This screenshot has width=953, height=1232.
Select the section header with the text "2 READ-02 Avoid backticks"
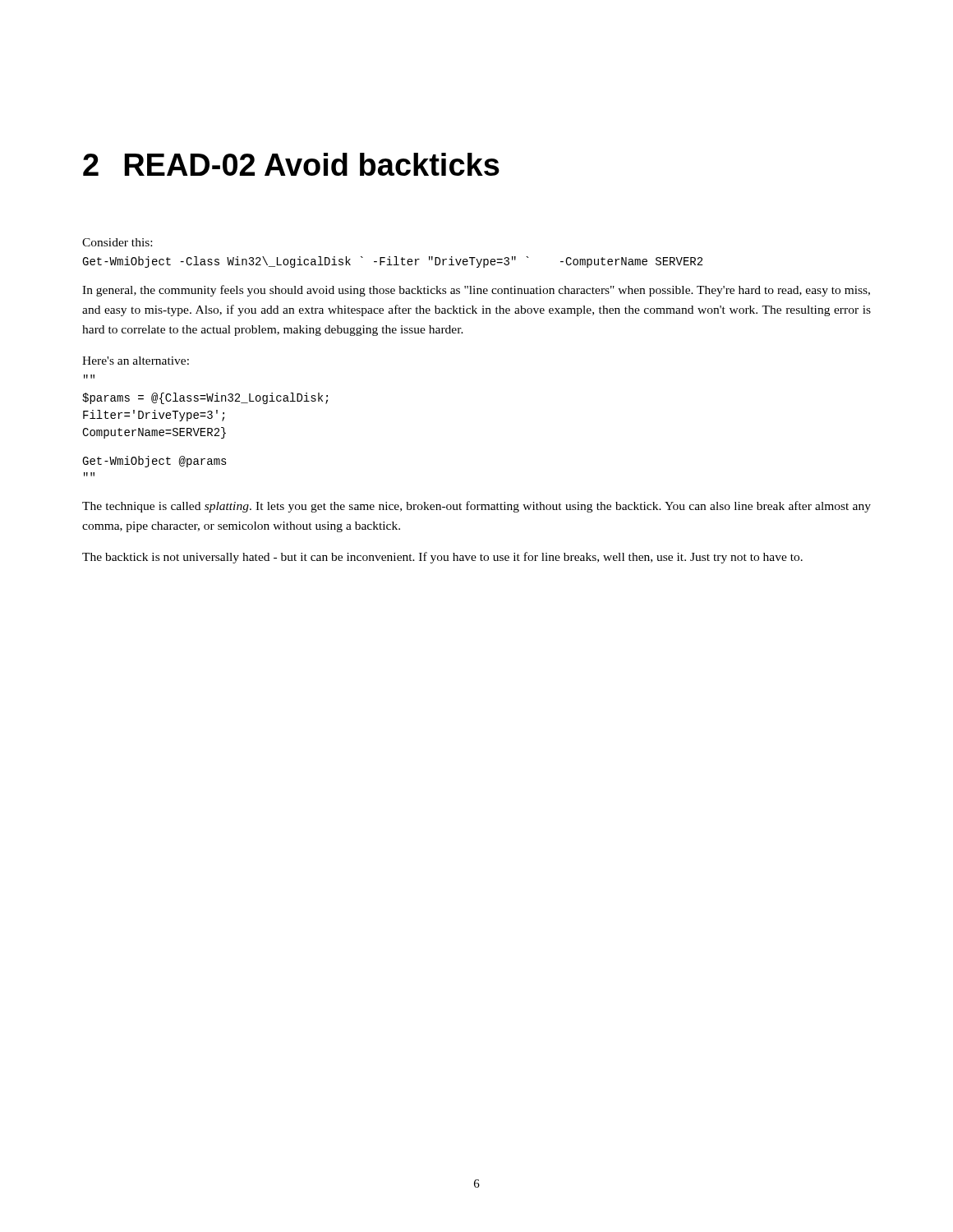tap(291, 166)
